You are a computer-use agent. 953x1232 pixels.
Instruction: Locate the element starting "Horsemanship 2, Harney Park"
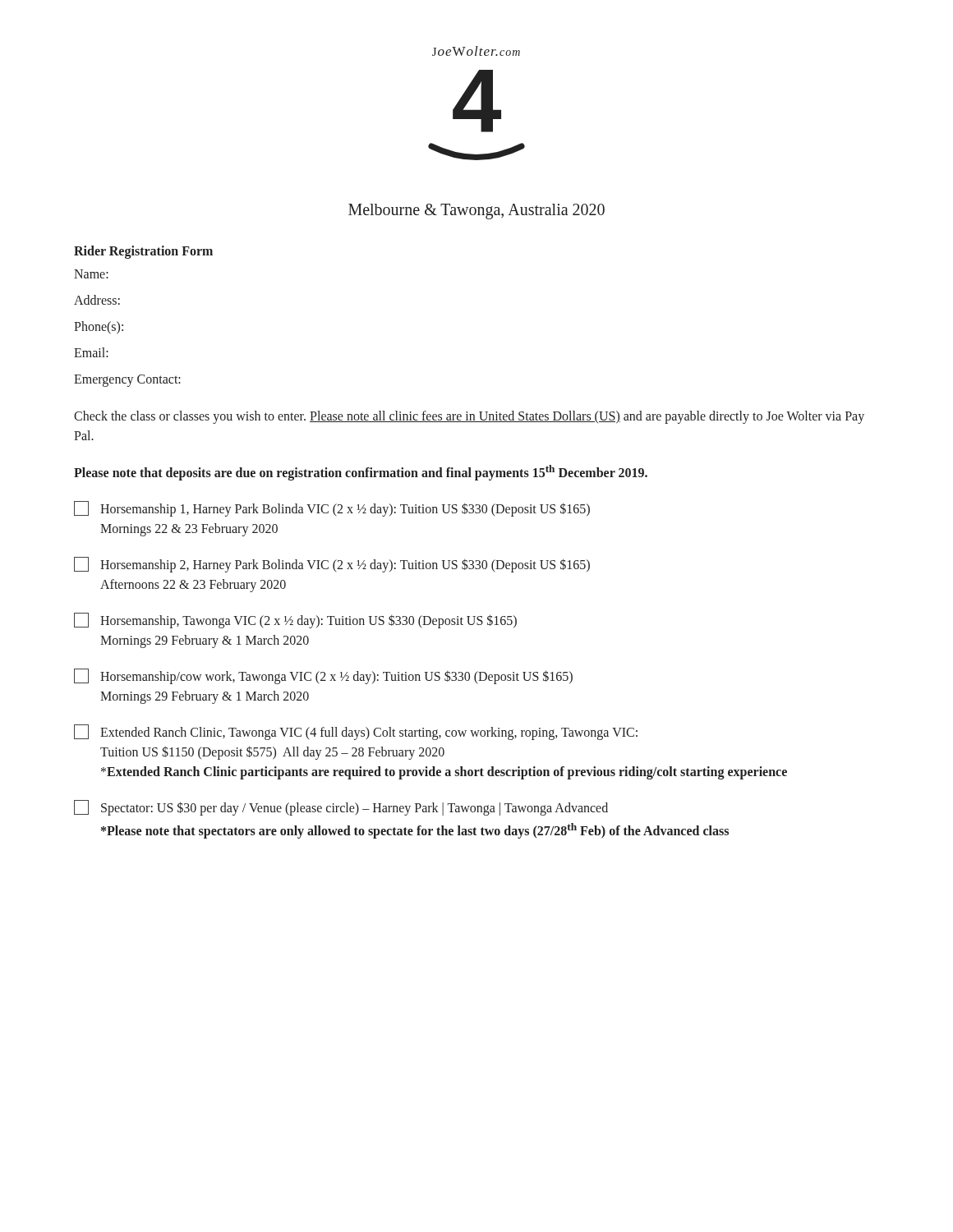click(476, 575)
